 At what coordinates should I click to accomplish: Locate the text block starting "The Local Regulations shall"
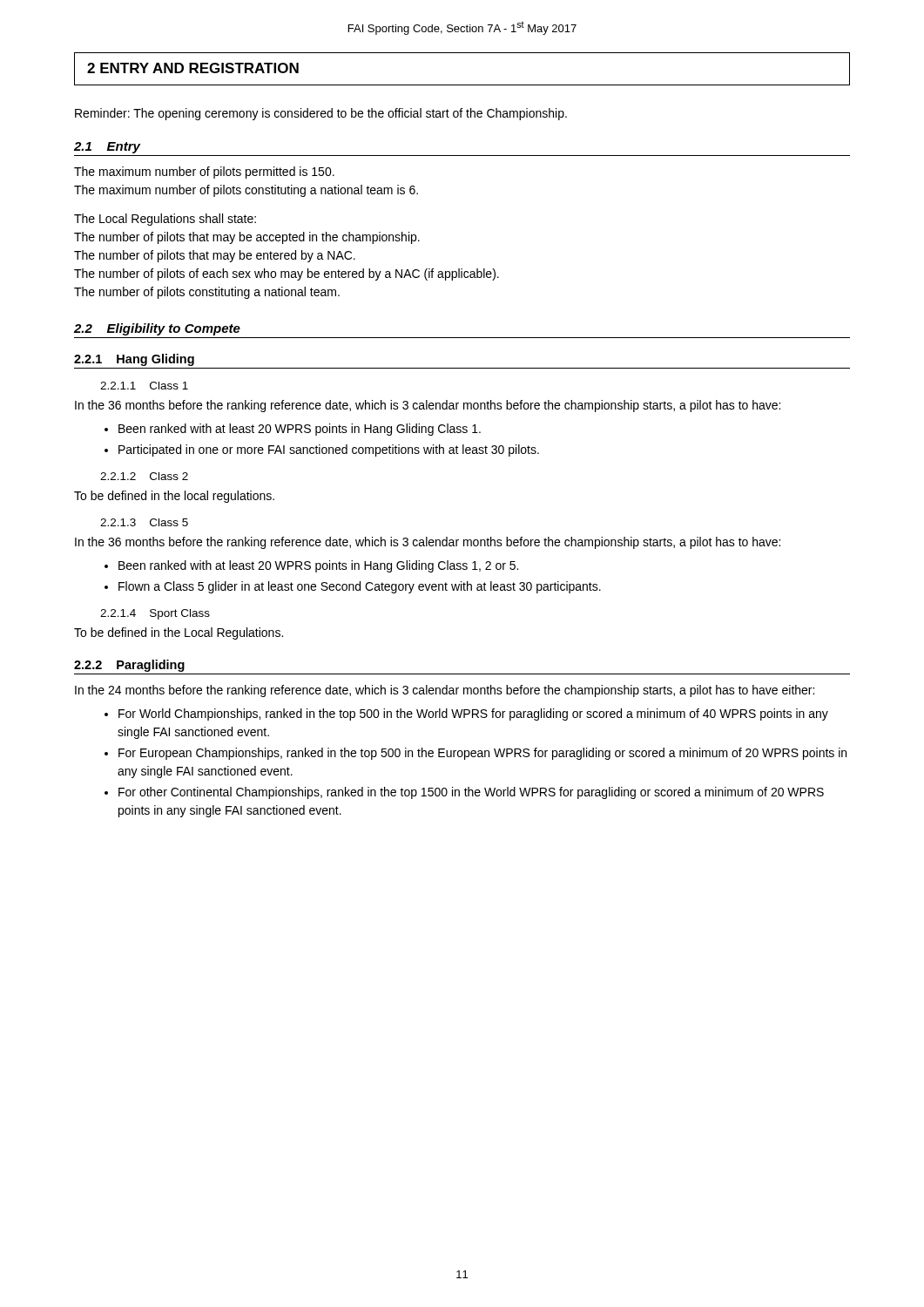tap(287, 255)
